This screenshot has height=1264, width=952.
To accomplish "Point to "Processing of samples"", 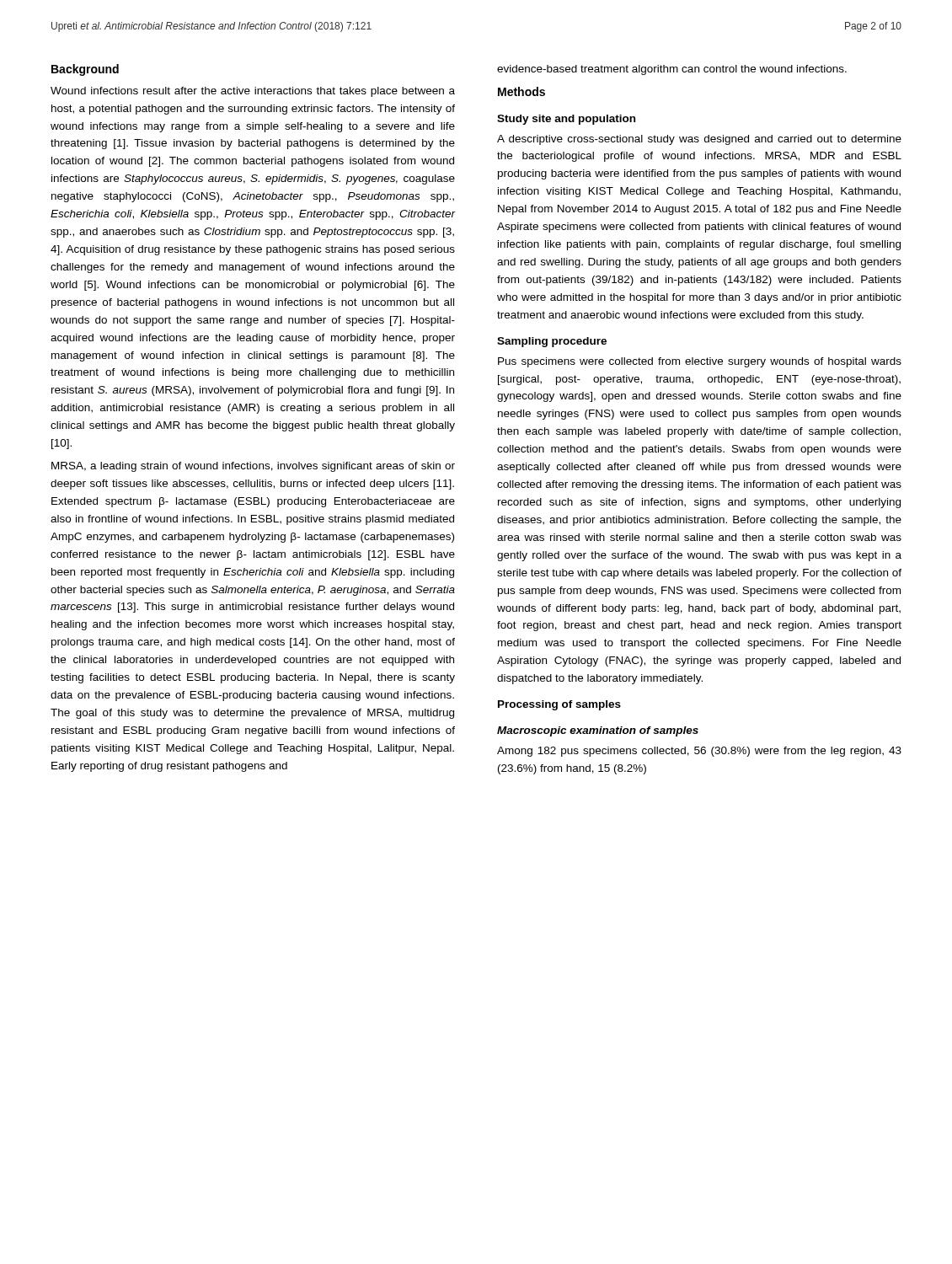I will pos(559,704).
